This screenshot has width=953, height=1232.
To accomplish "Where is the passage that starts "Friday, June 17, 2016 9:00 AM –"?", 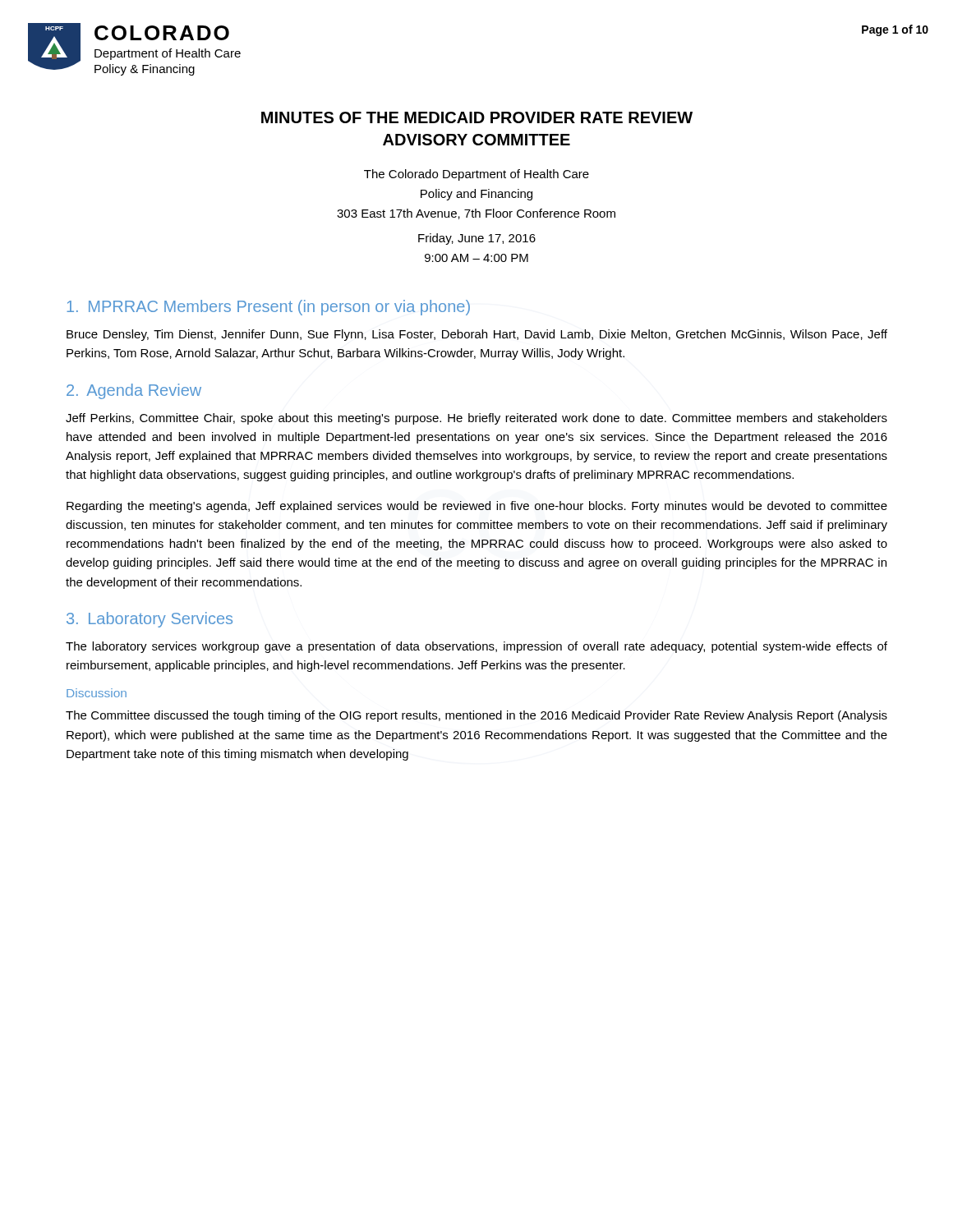I will (476, 248).
